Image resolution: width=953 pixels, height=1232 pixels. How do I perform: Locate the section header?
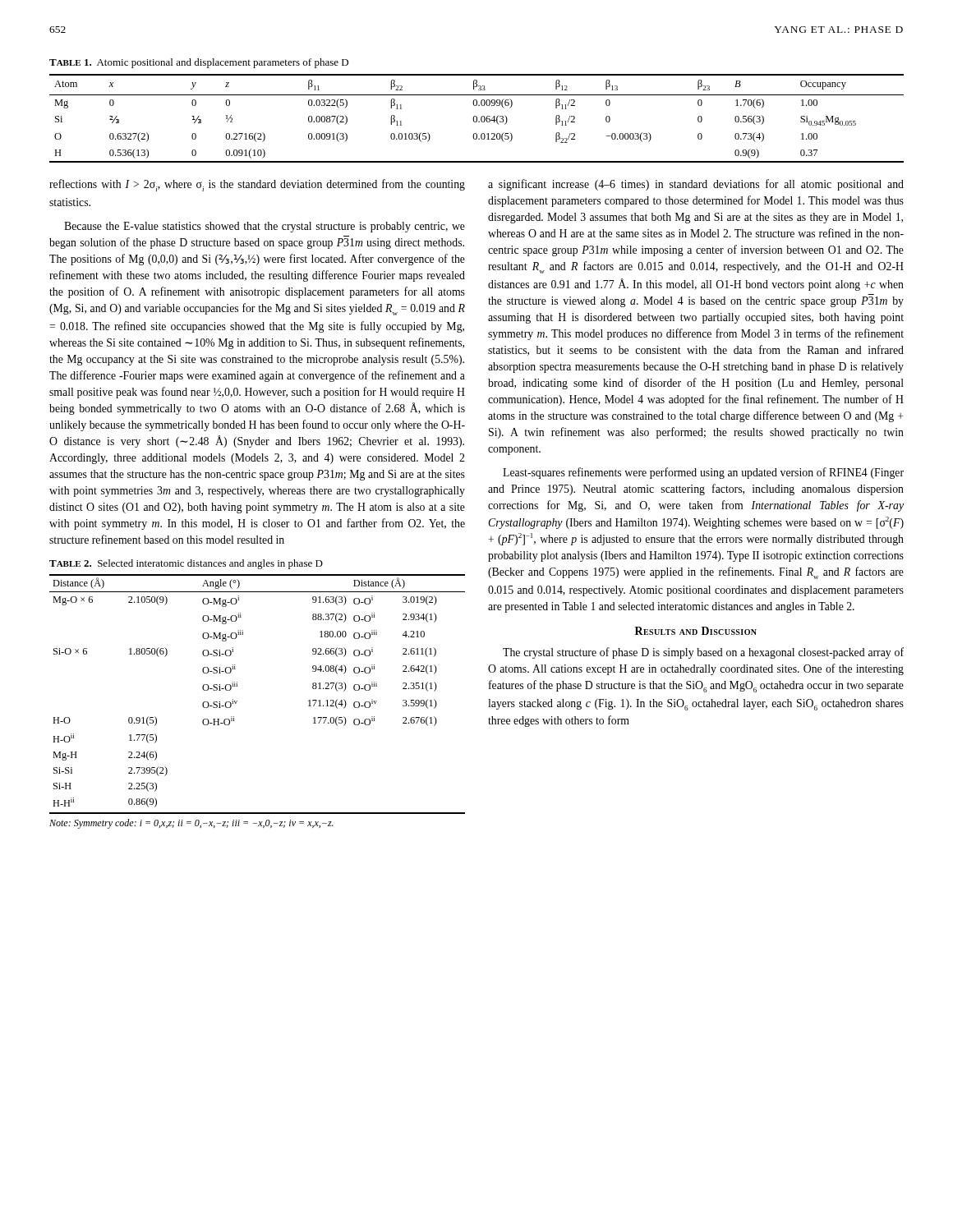696,631
